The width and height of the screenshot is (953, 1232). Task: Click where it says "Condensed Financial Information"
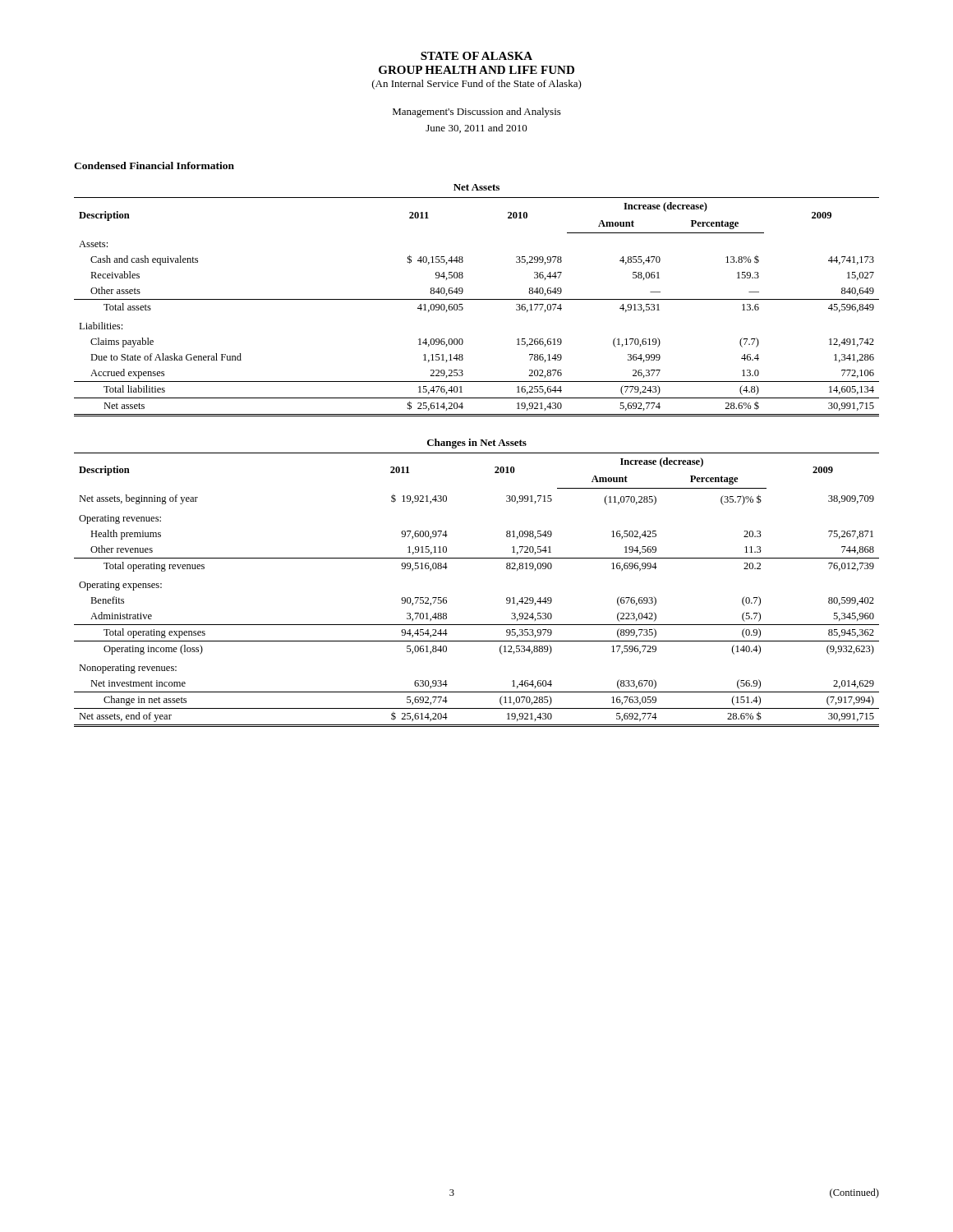(x=154, y=165)
